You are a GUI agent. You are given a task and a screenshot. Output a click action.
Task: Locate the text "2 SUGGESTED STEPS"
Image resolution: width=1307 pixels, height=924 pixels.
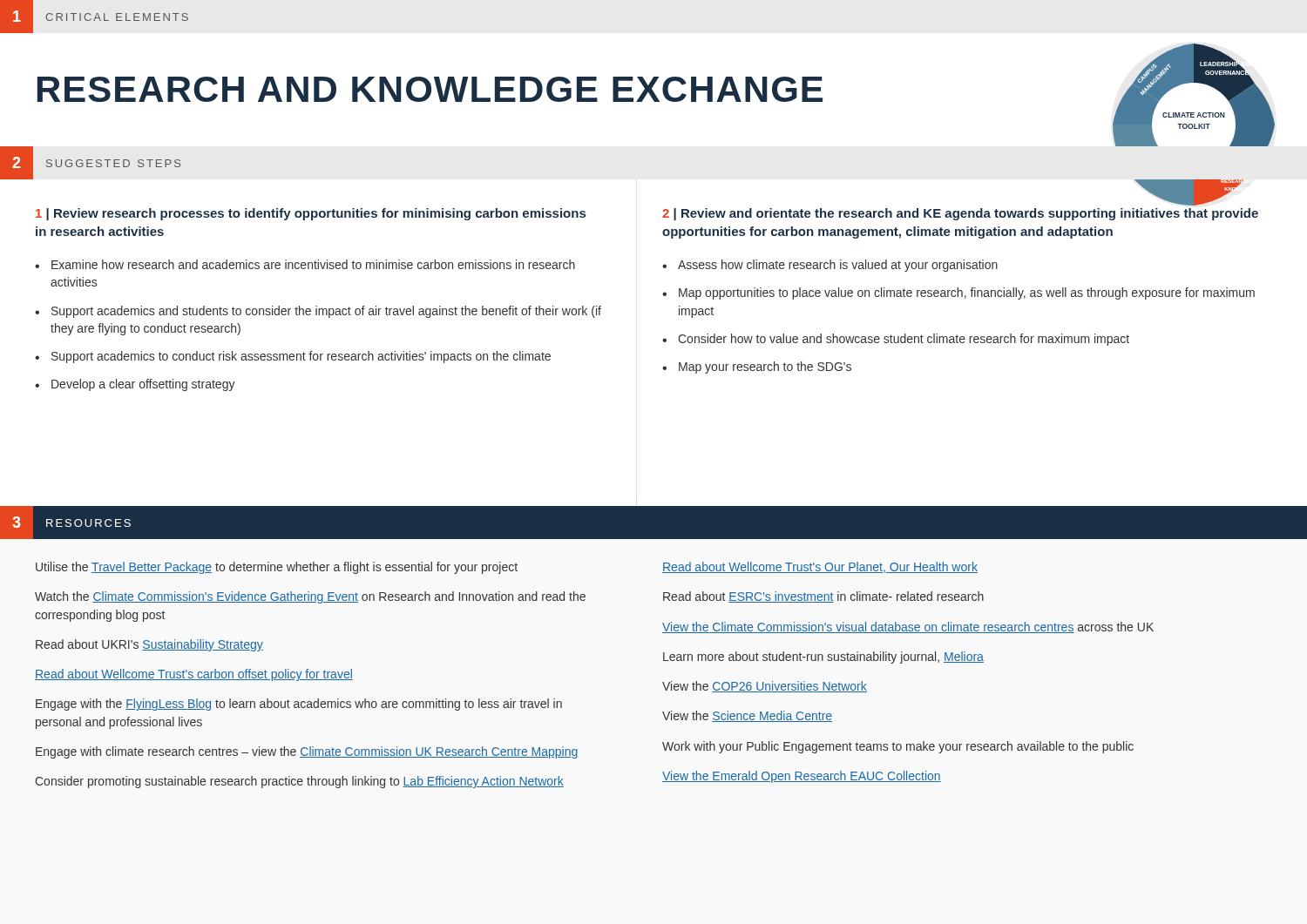[x=91, y=163]
